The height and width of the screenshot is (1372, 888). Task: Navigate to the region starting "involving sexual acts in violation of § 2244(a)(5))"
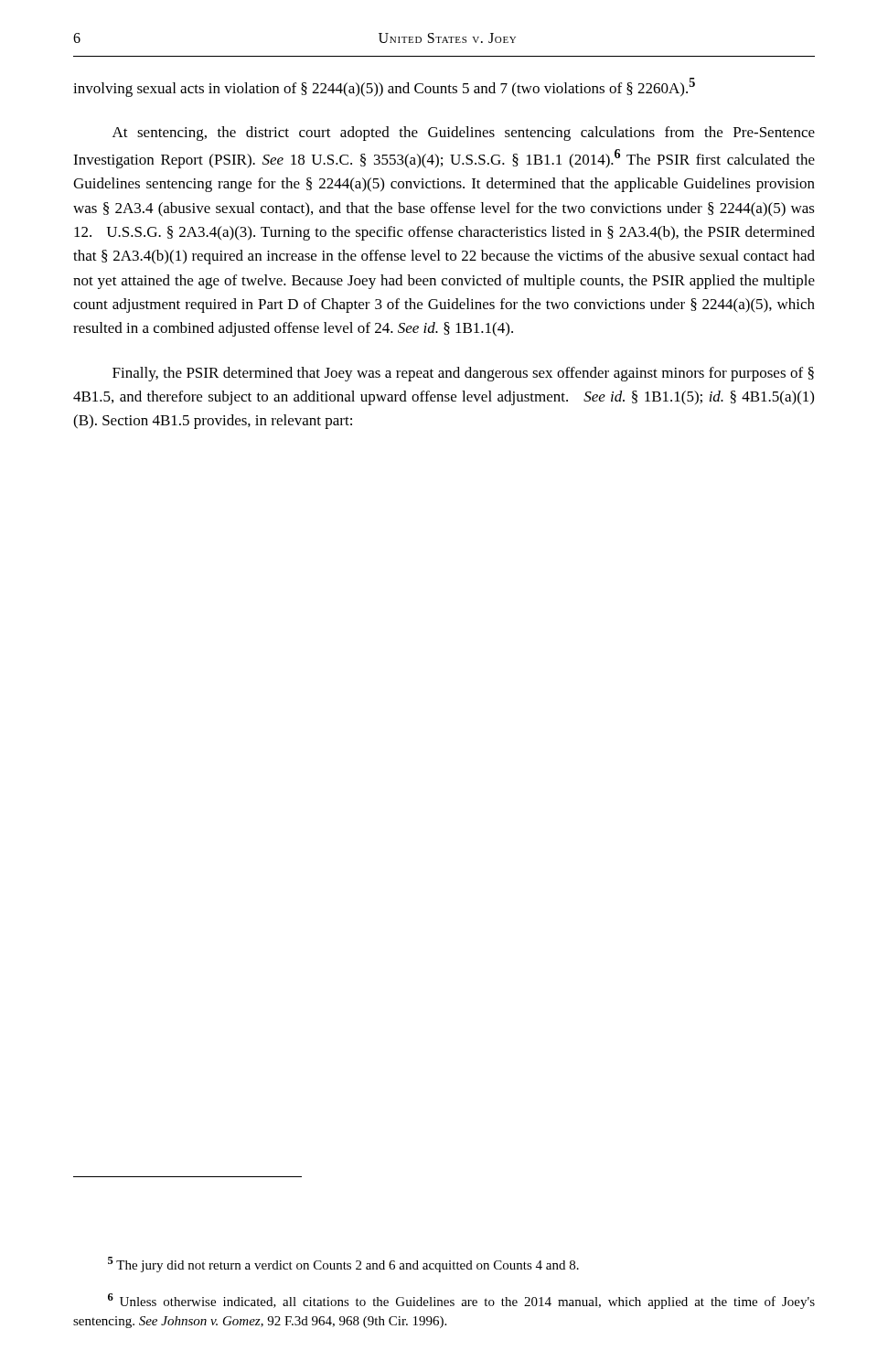[444, 87]
